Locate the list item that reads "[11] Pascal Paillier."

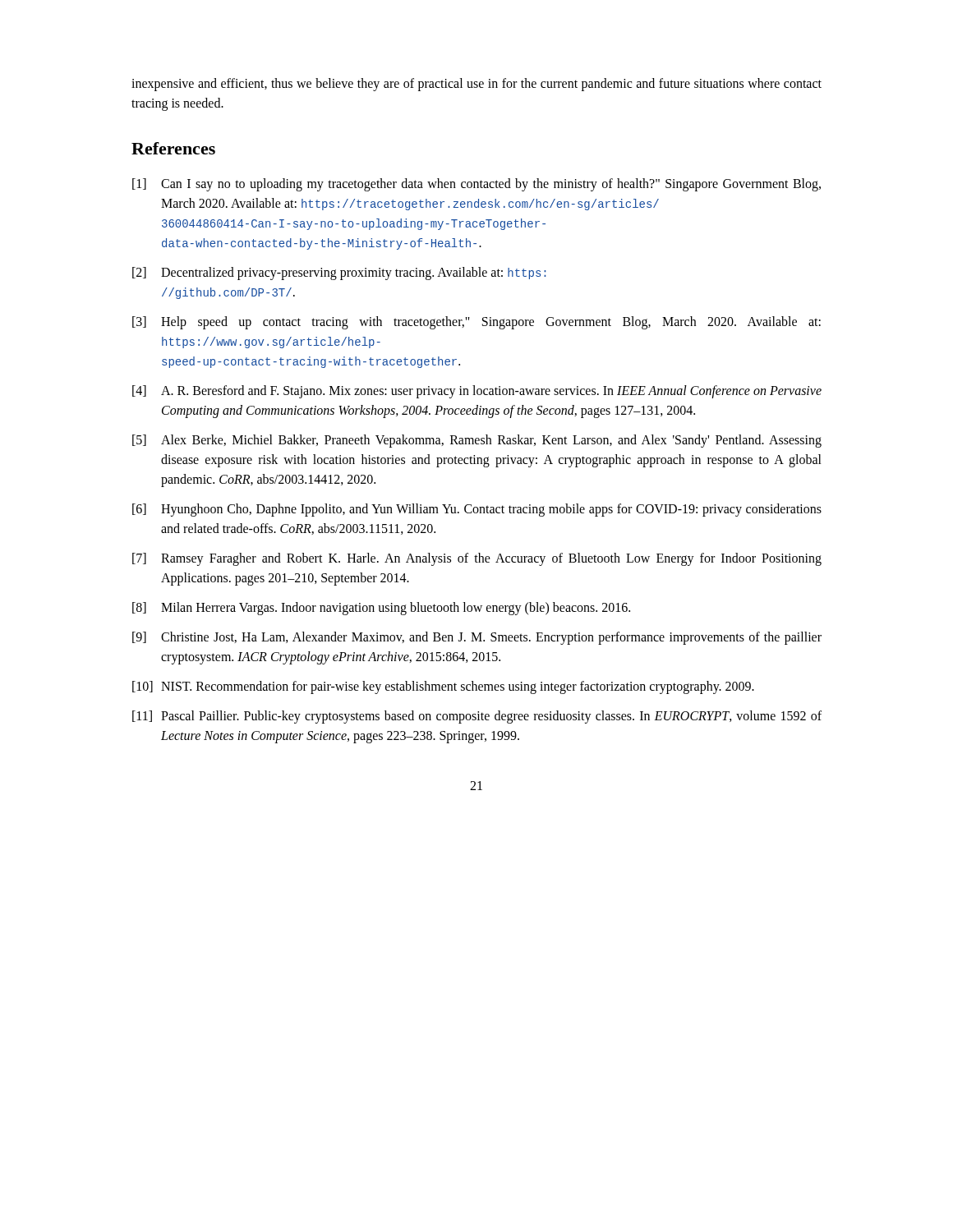[x=476, y=726]
